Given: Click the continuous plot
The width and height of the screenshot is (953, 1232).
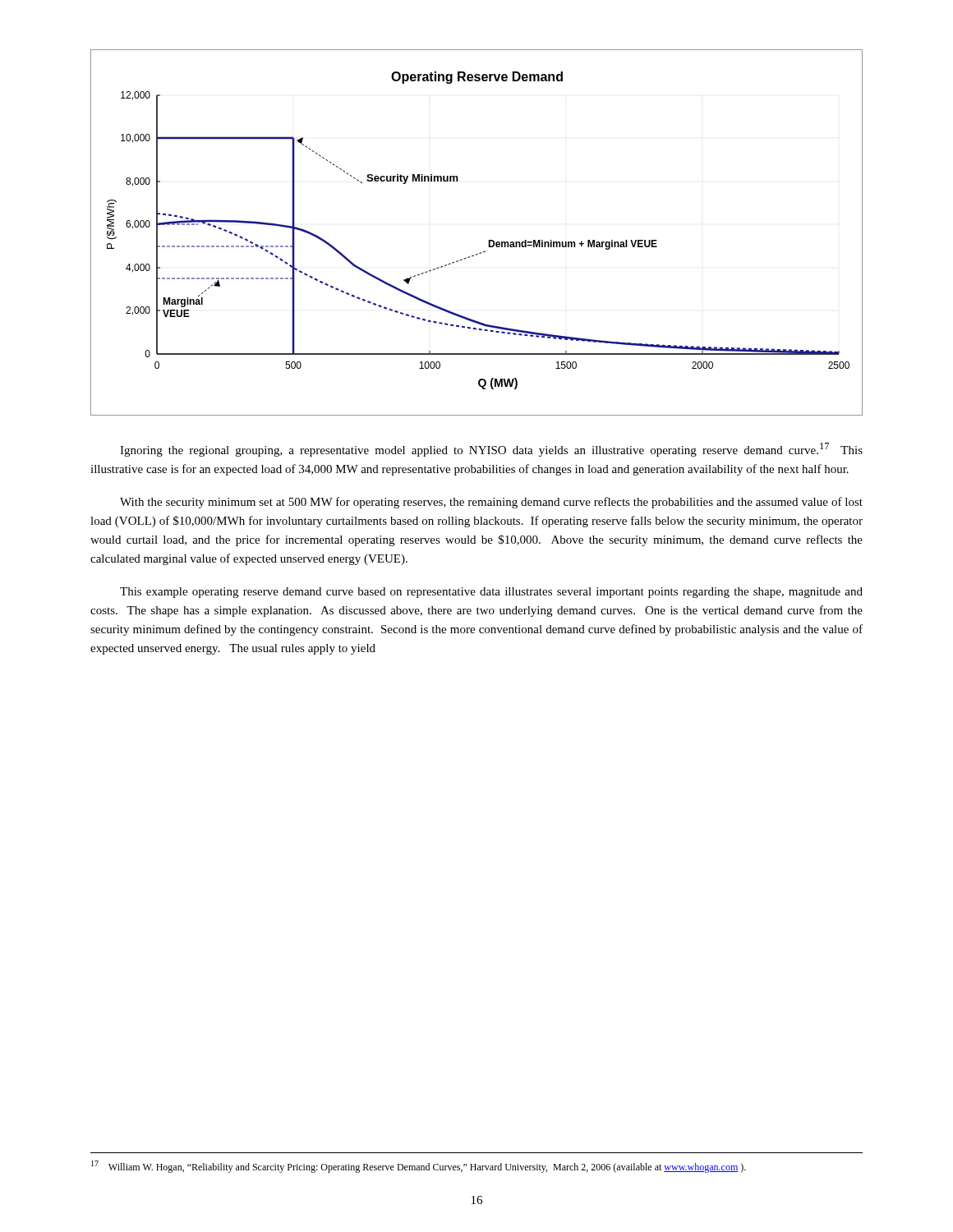Looking at the screenshot, I should (x=476, y=232).
